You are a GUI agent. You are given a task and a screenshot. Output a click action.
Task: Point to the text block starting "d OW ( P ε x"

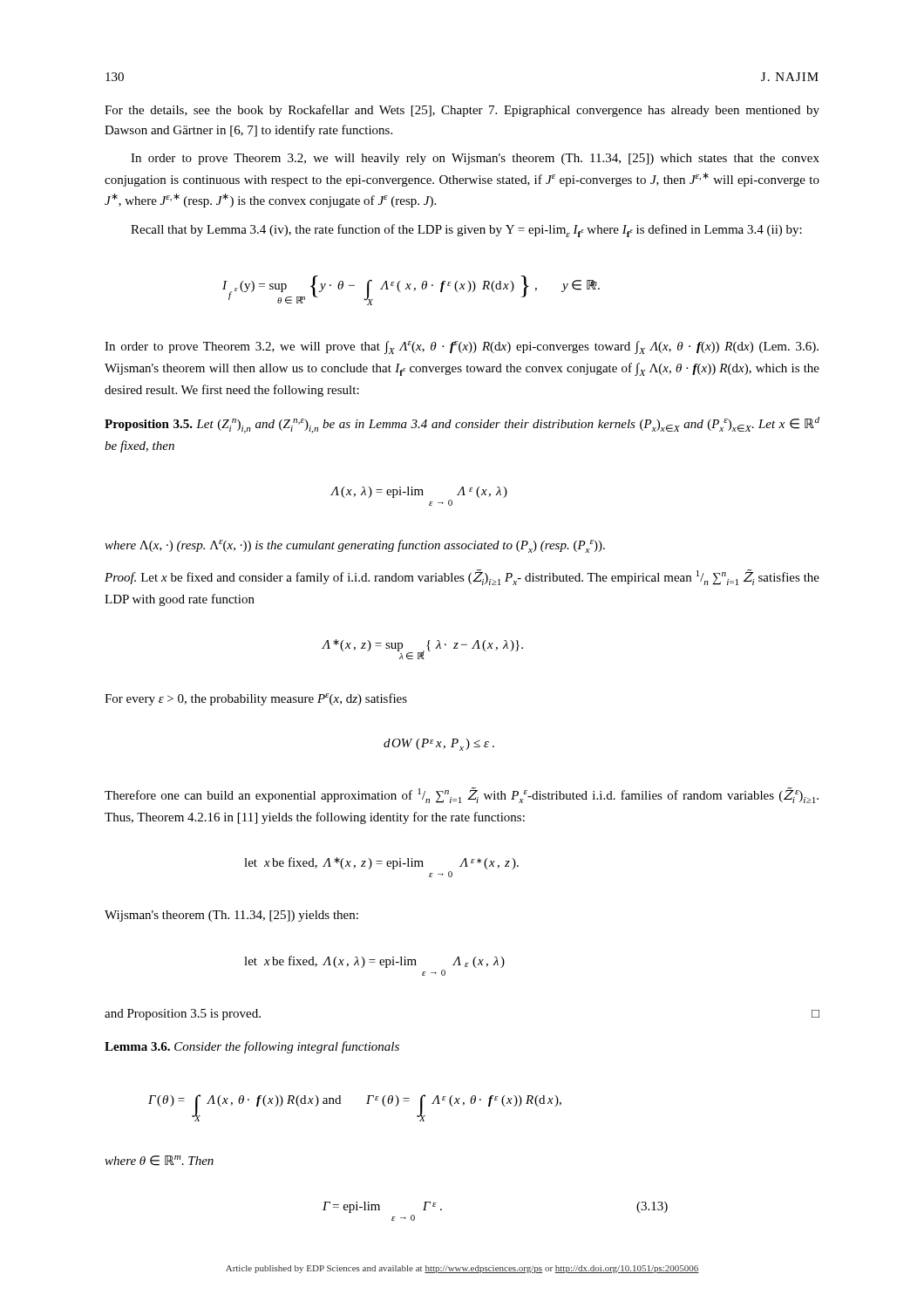pyautogui.click(x=462, y=742)
